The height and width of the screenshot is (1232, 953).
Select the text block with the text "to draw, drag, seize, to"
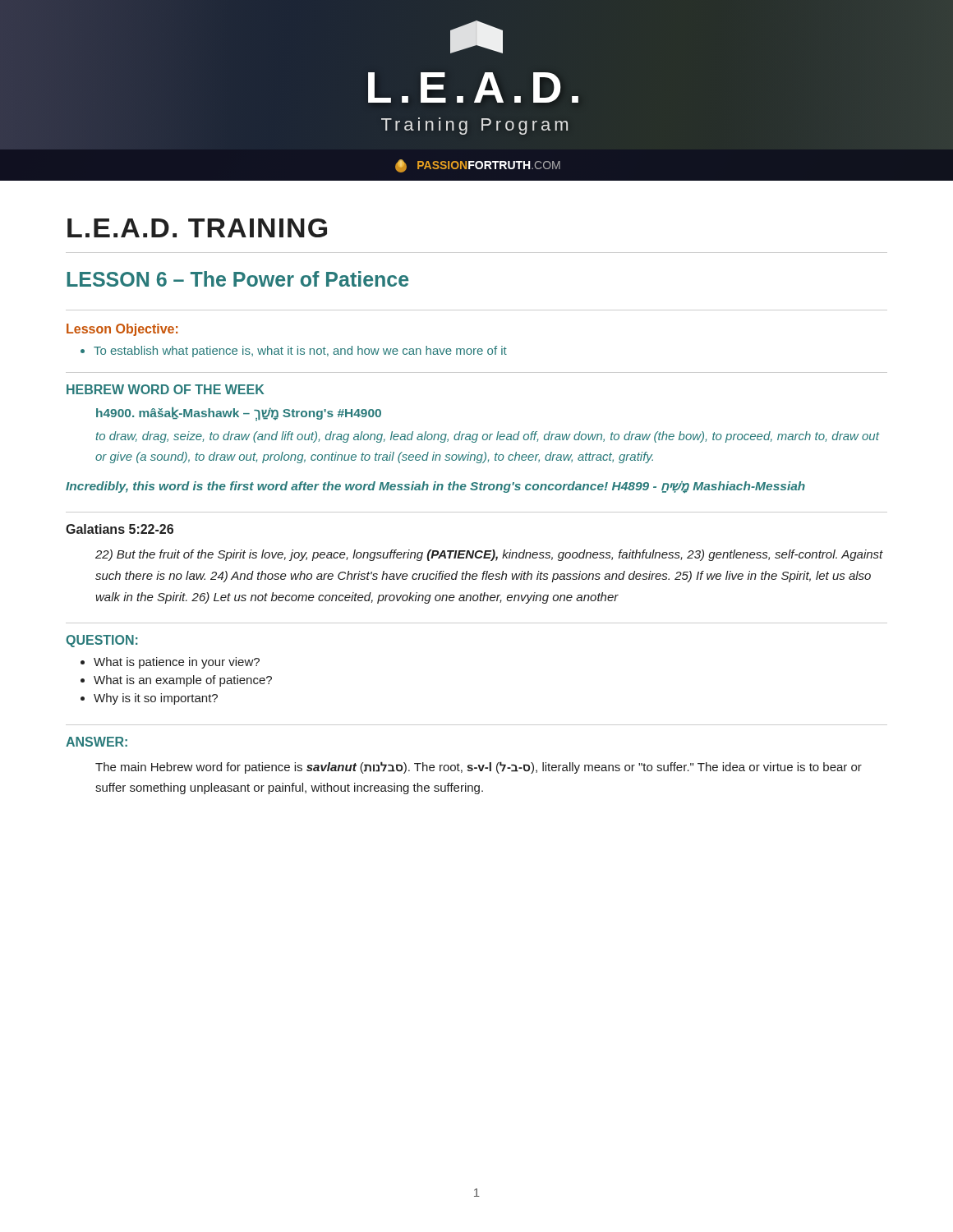[487, 446]
